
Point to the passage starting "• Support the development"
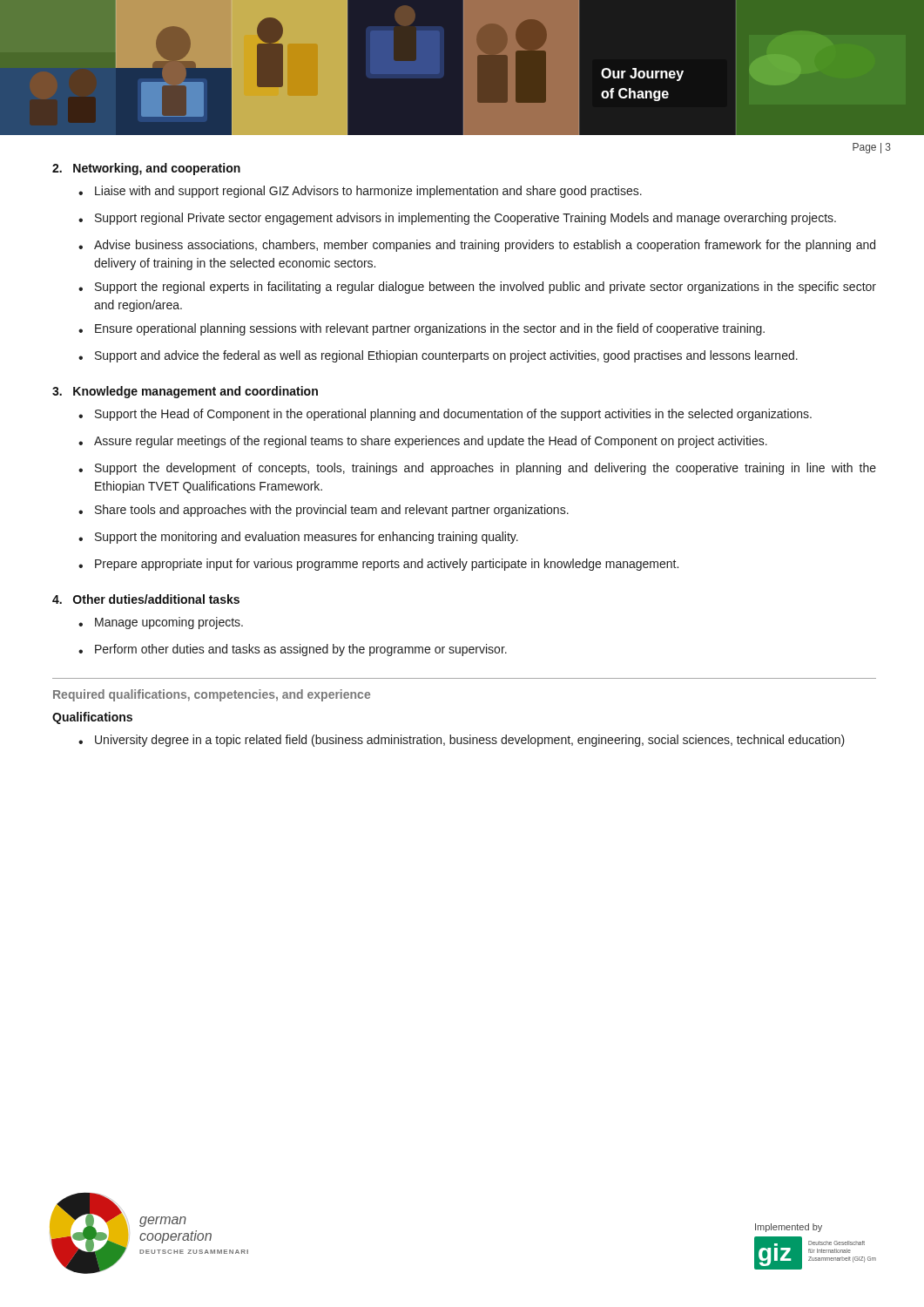(477, 477)
